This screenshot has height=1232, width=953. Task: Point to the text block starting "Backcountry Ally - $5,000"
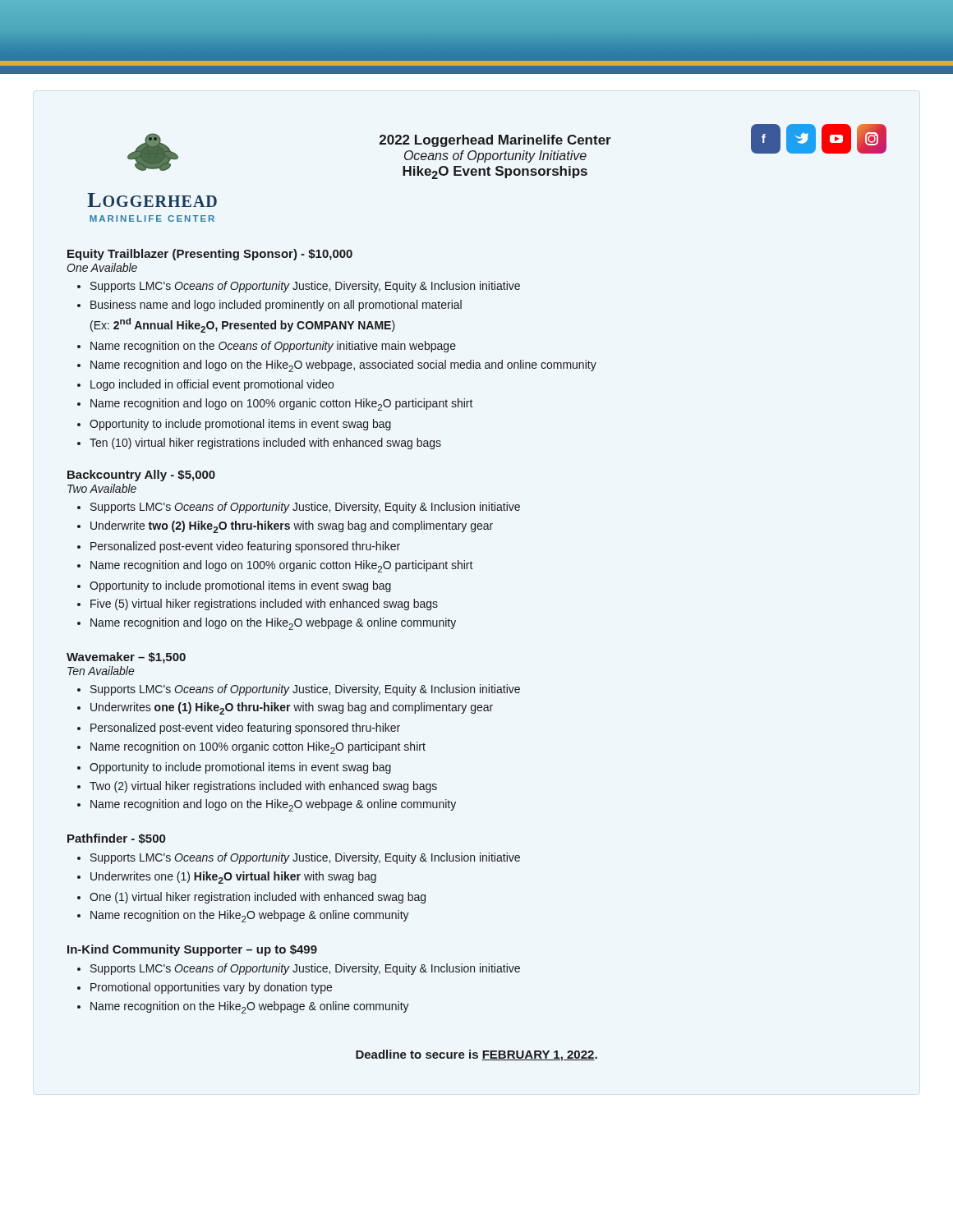[x=141, y=475]
